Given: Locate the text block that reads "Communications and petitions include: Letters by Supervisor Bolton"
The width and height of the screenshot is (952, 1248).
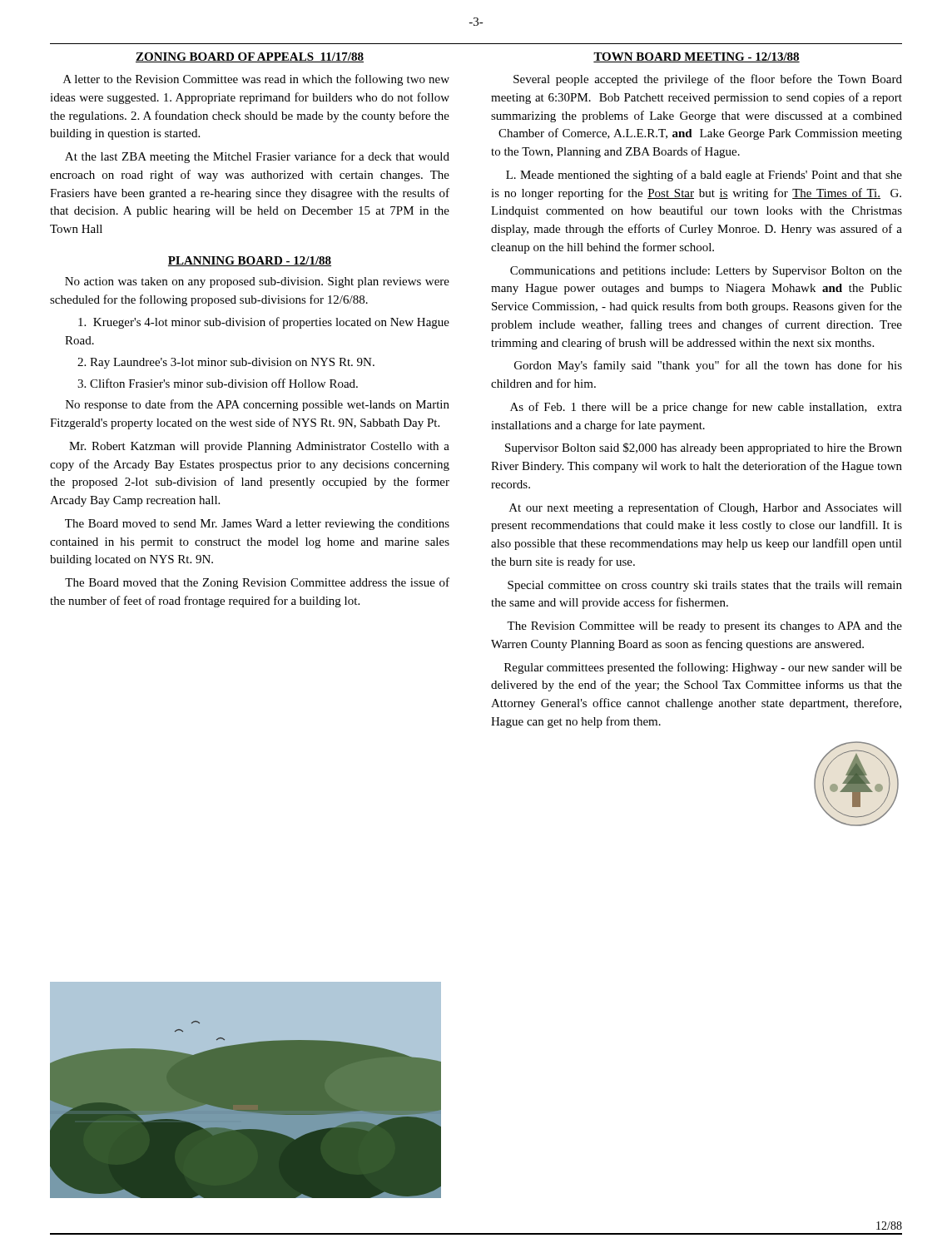Looking at the screenshot, I should tap(697, 306).
